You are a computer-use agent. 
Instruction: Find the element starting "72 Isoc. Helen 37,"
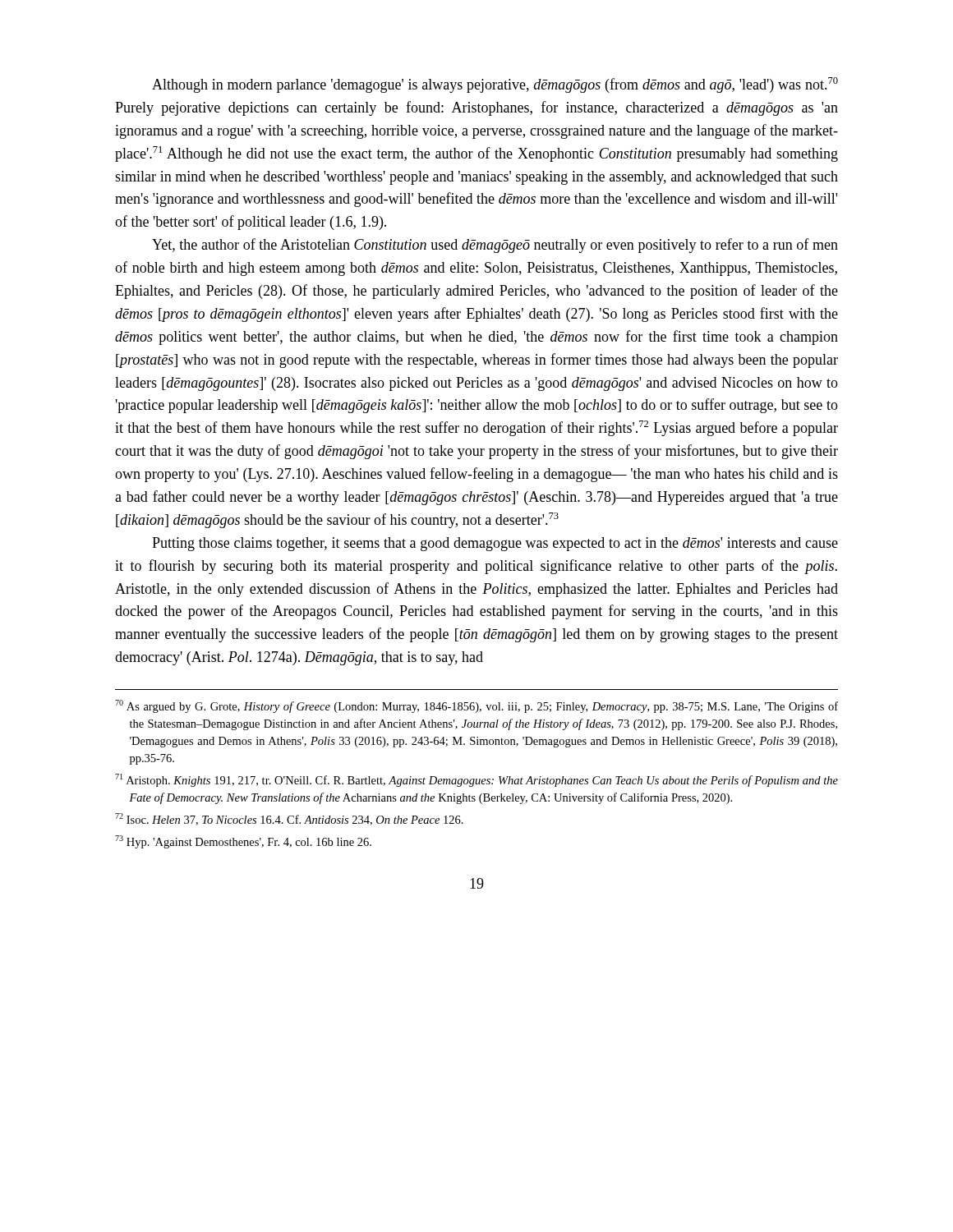[x=289, y=819]
